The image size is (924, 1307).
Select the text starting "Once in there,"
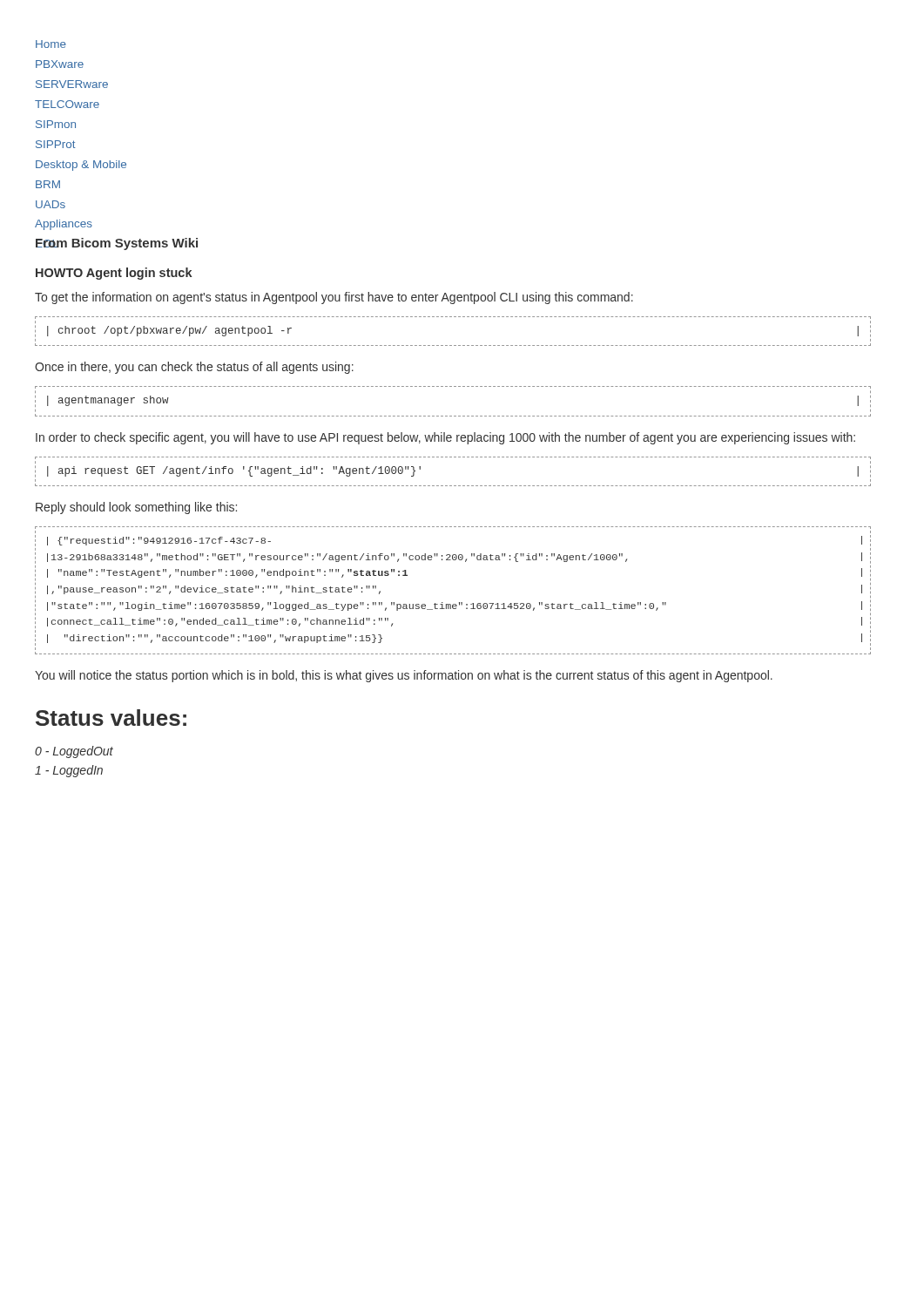194,367
